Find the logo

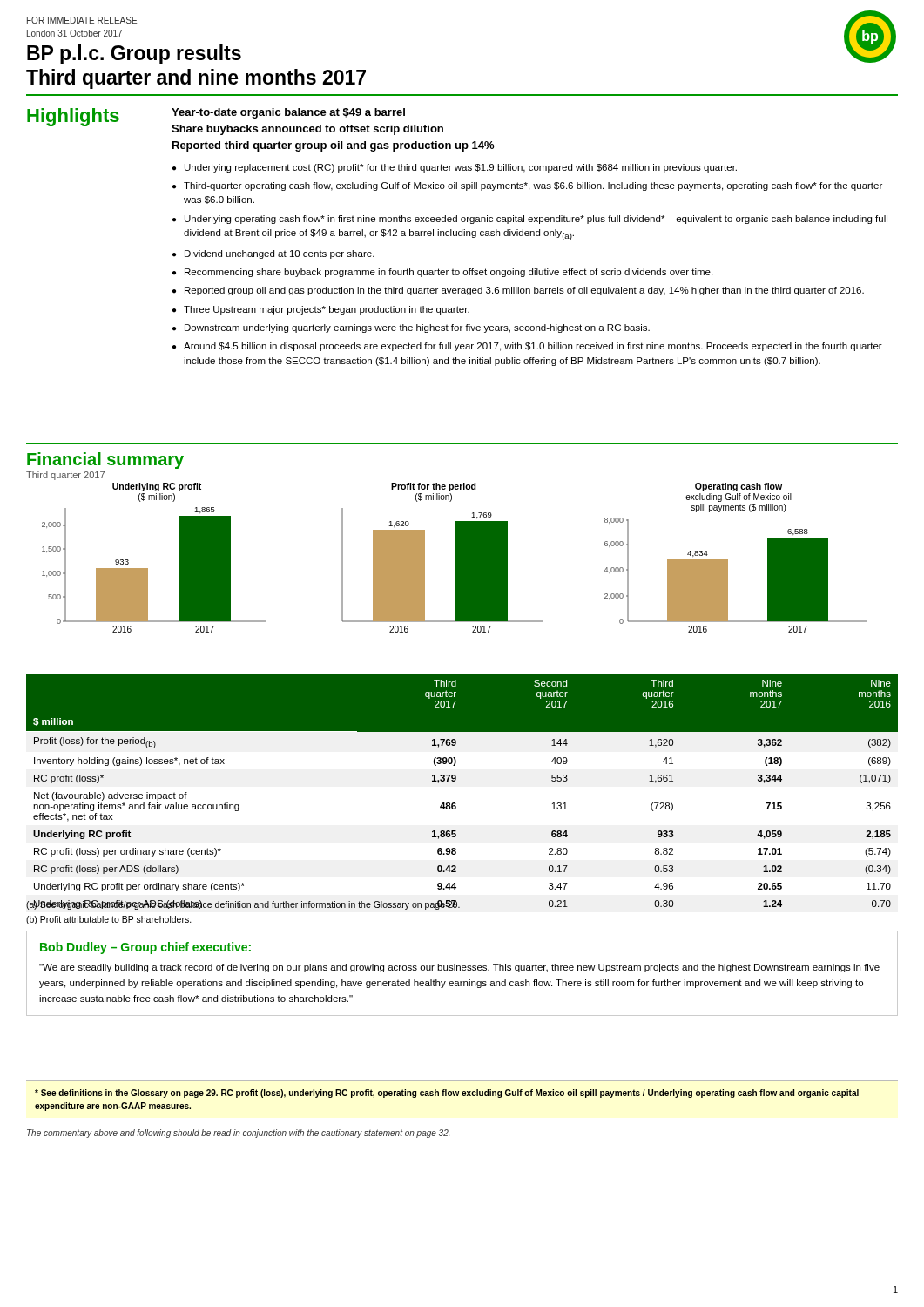tap(870, 37)
